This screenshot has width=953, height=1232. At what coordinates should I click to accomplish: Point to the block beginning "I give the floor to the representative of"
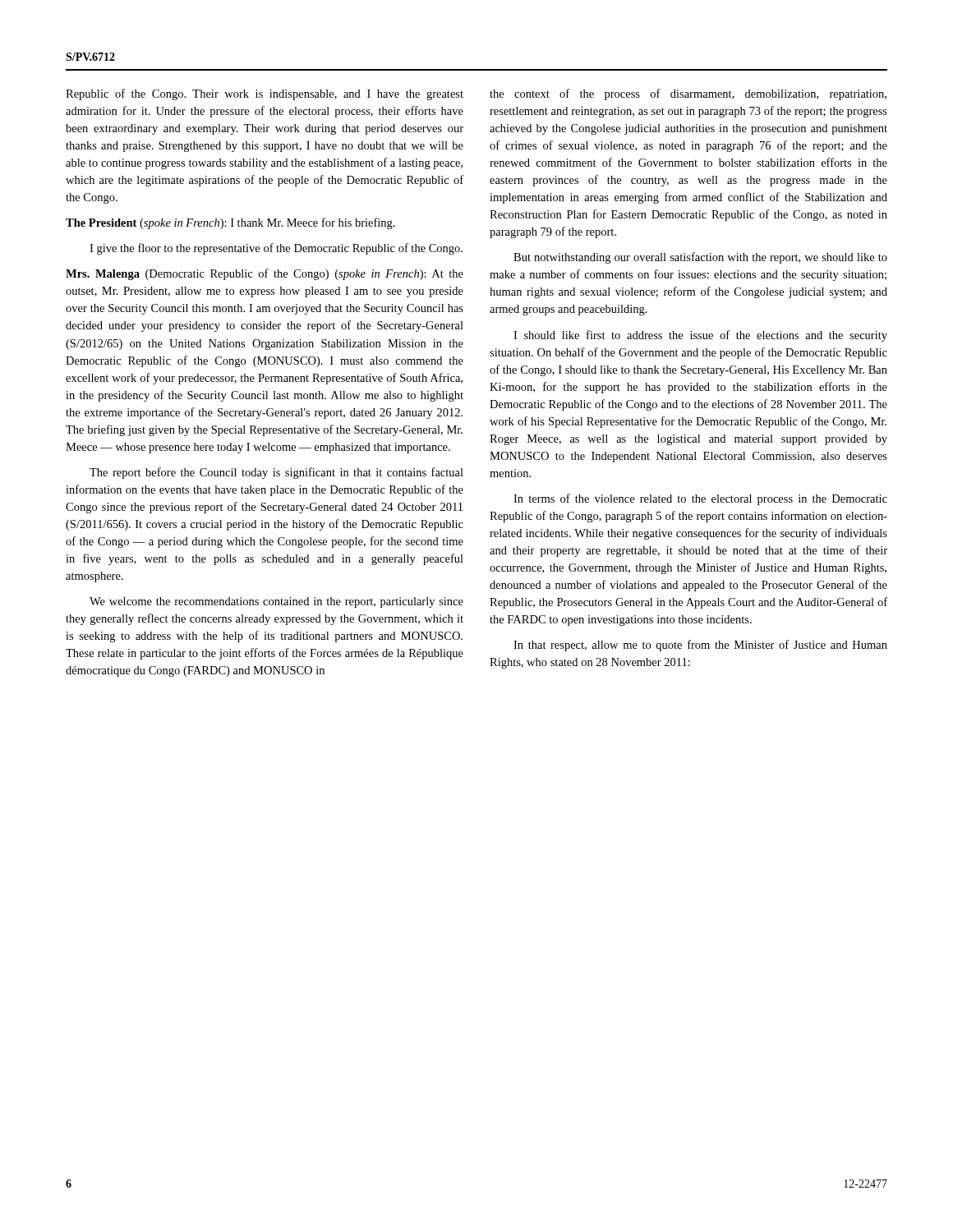265,249
